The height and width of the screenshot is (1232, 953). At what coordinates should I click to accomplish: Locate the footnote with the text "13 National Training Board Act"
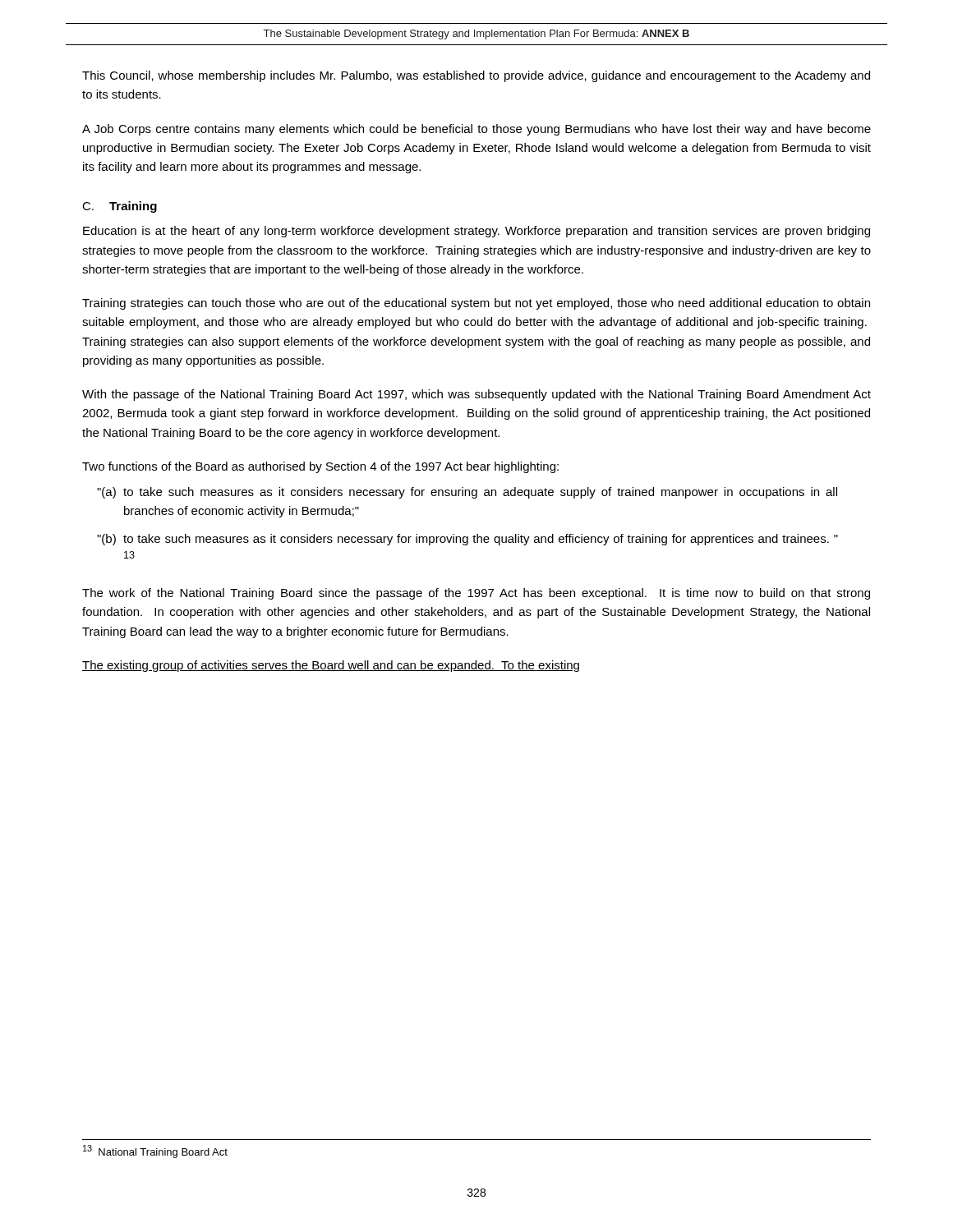[155, 1151]
